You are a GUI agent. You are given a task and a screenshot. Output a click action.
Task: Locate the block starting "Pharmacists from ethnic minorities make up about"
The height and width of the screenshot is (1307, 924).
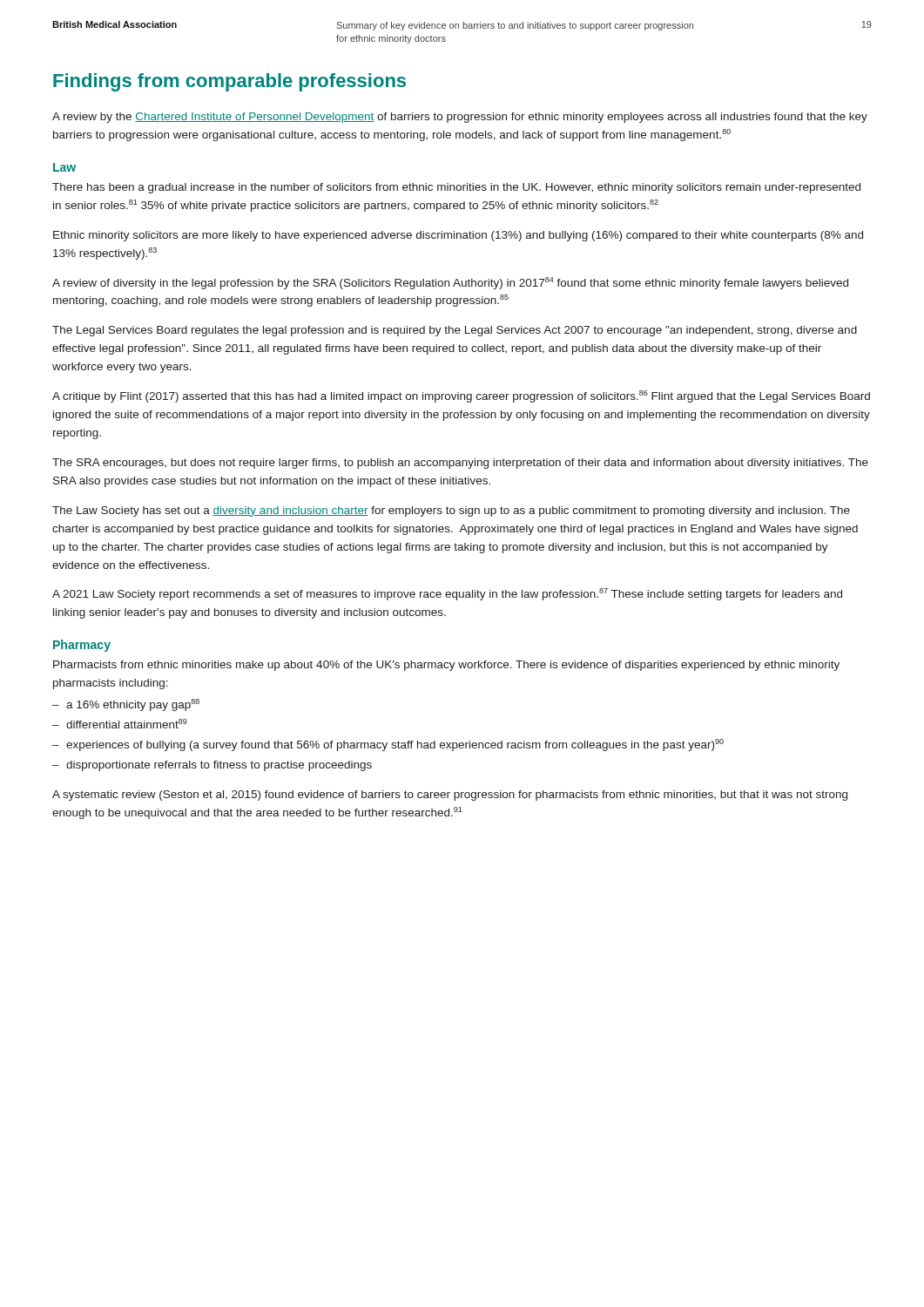tap(446, 674)
